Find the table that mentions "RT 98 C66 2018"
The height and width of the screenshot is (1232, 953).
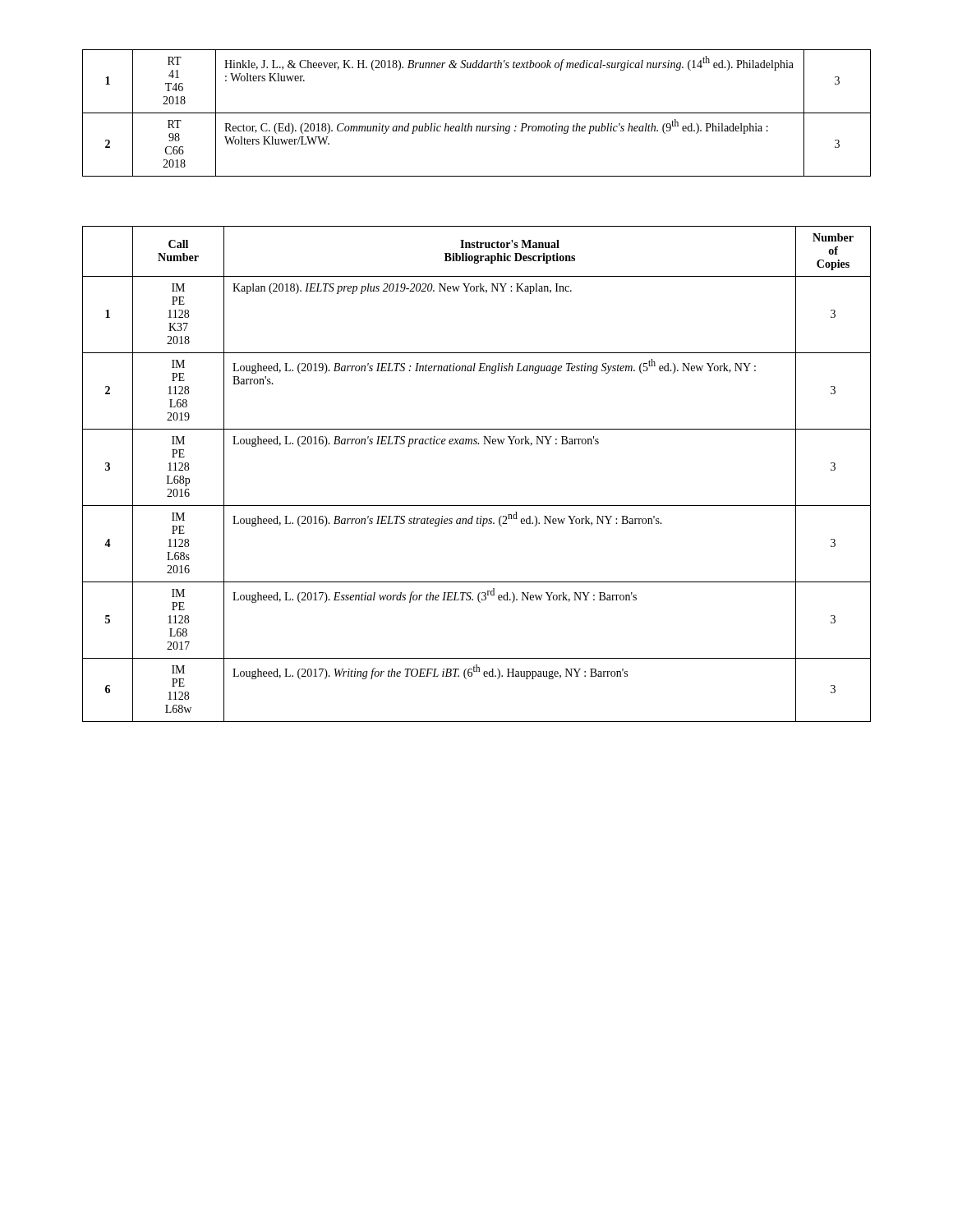coord(476,113)
